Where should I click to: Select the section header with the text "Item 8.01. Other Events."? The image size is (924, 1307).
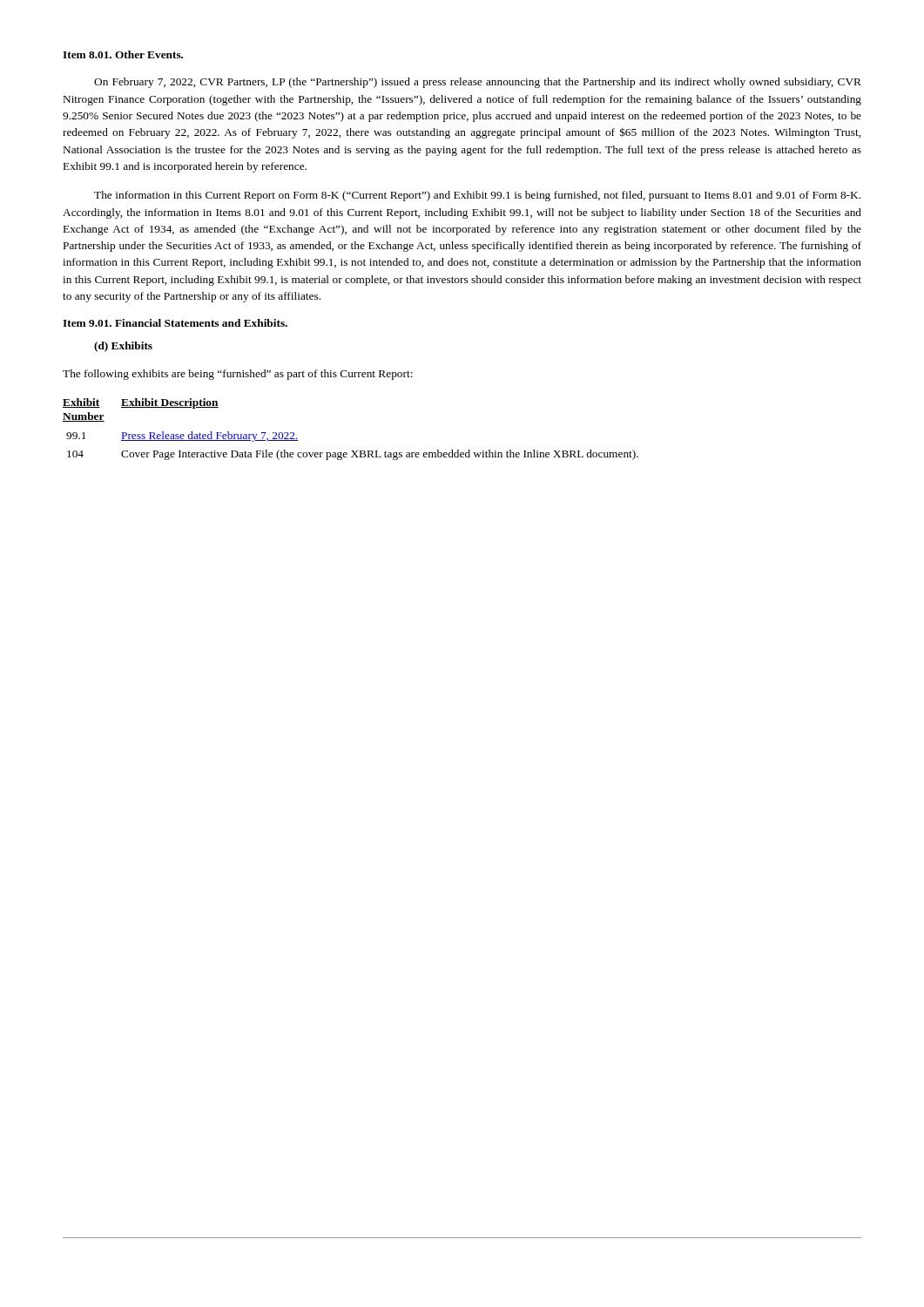tap(123, 54)
